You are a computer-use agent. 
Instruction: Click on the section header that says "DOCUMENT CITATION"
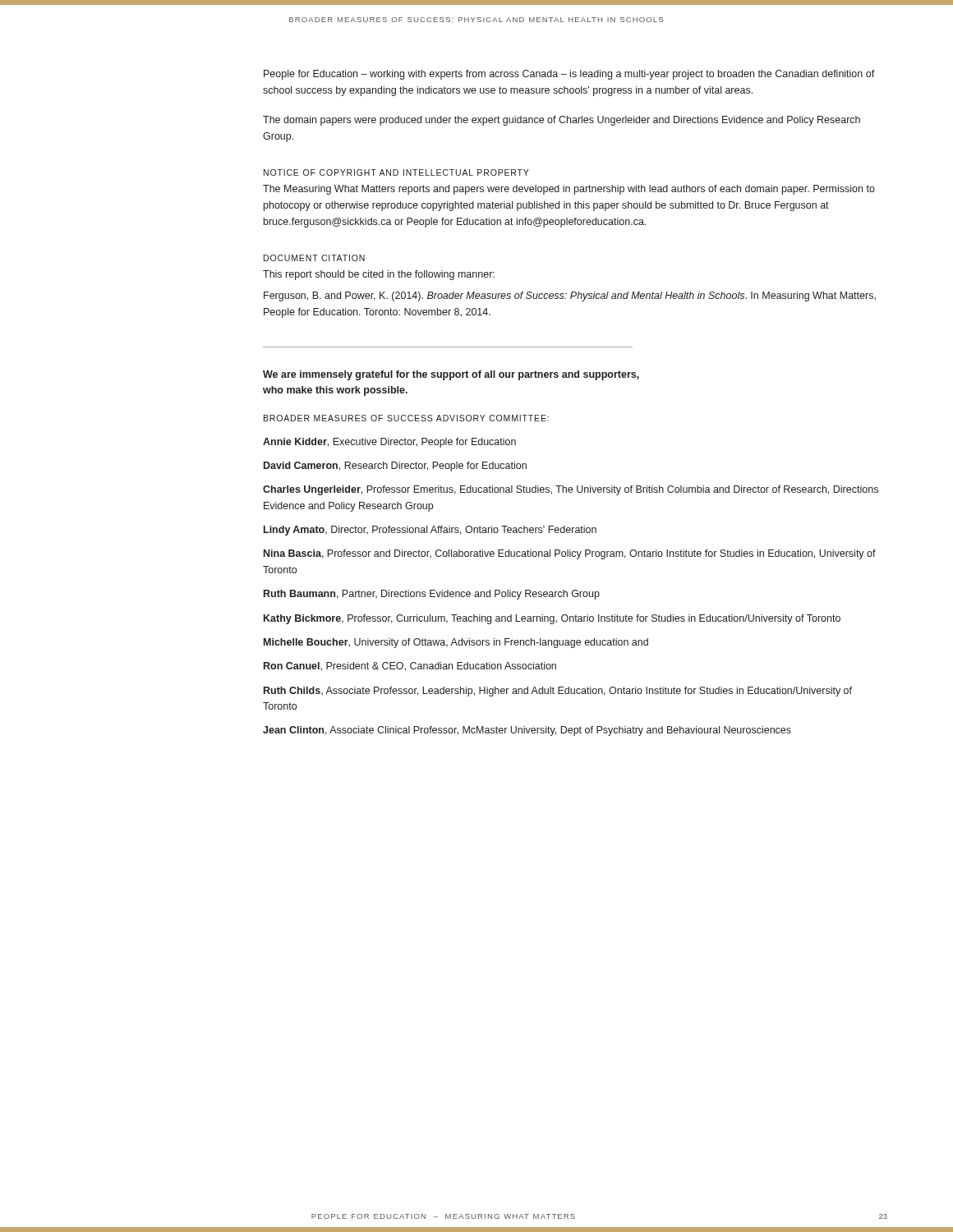(314, 258)
